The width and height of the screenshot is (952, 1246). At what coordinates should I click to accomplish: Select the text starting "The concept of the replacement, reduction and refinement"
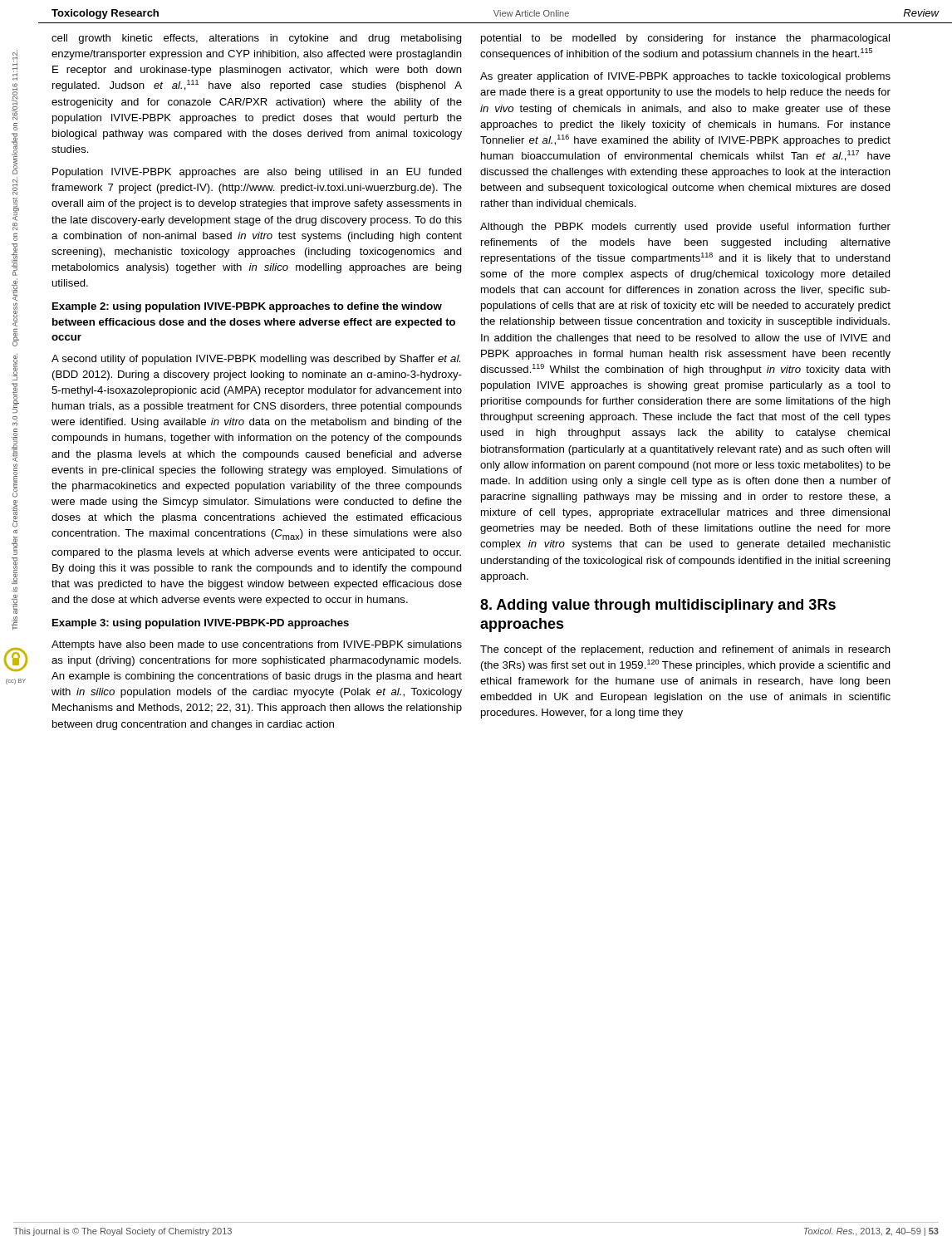coord(685,681)
